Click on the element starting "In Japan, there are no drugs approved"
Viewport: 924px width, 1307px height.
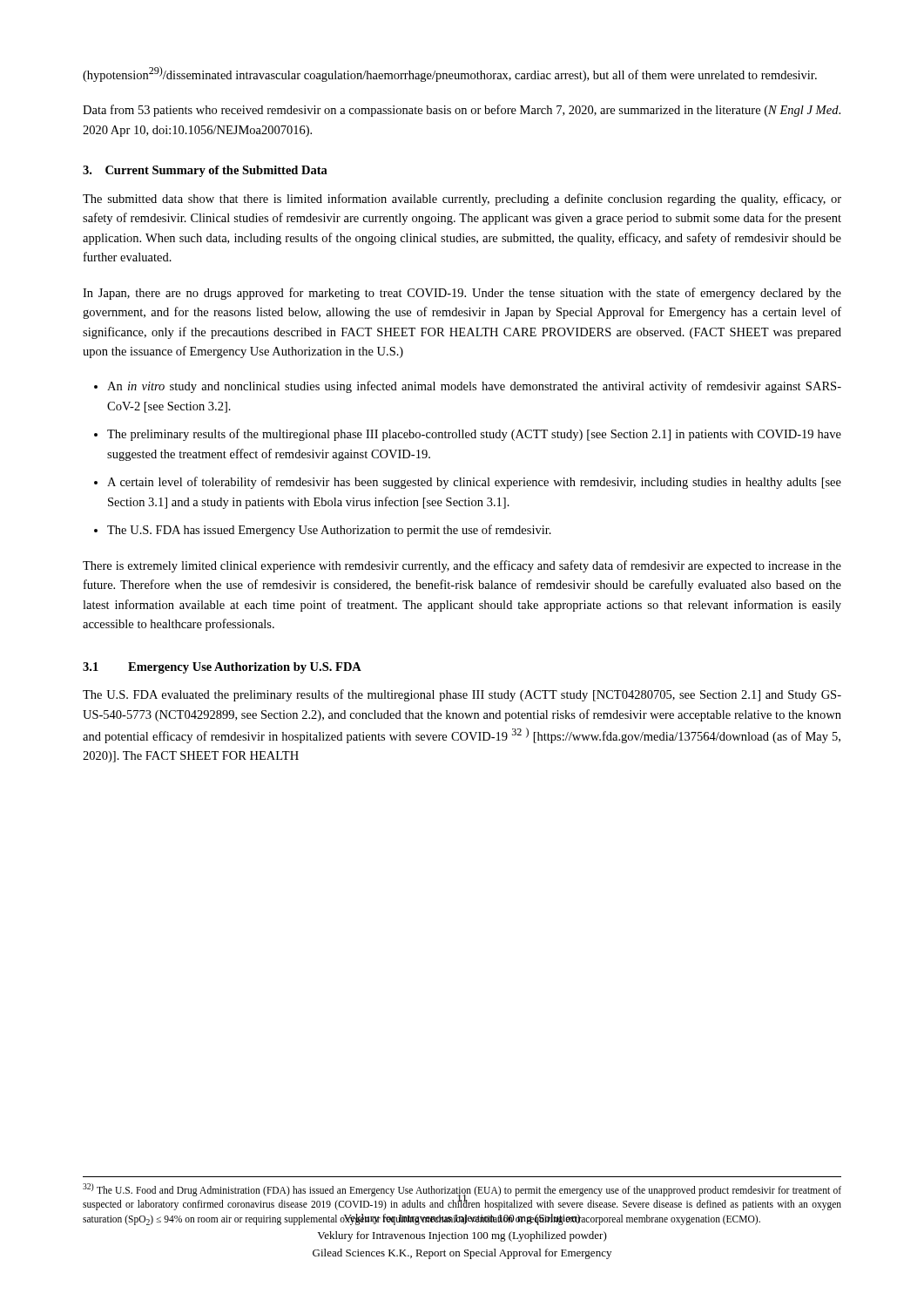point(462,322)
